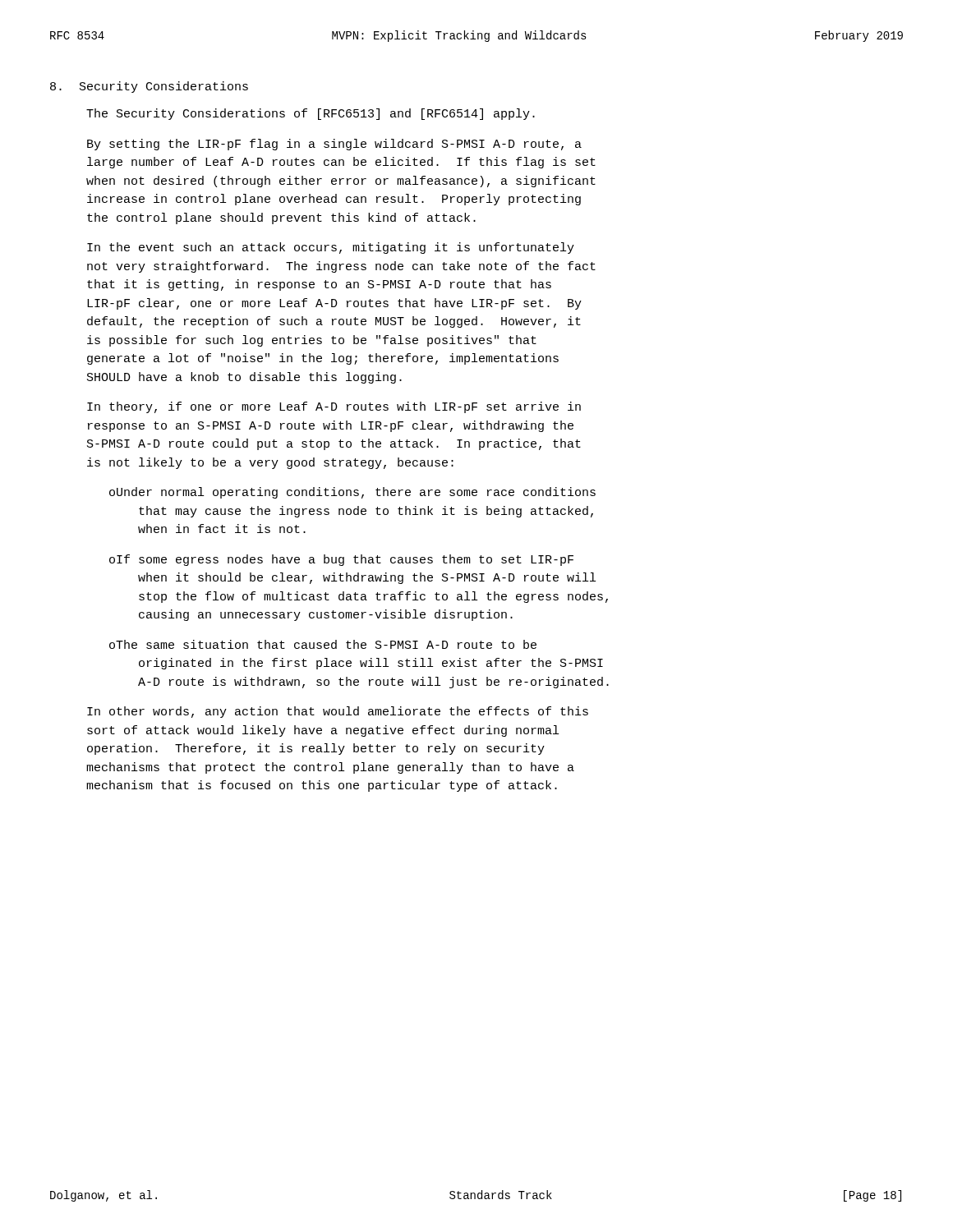
Task: Click on the list item with the text "o If some egress nodes"
Action: [476, 589]
